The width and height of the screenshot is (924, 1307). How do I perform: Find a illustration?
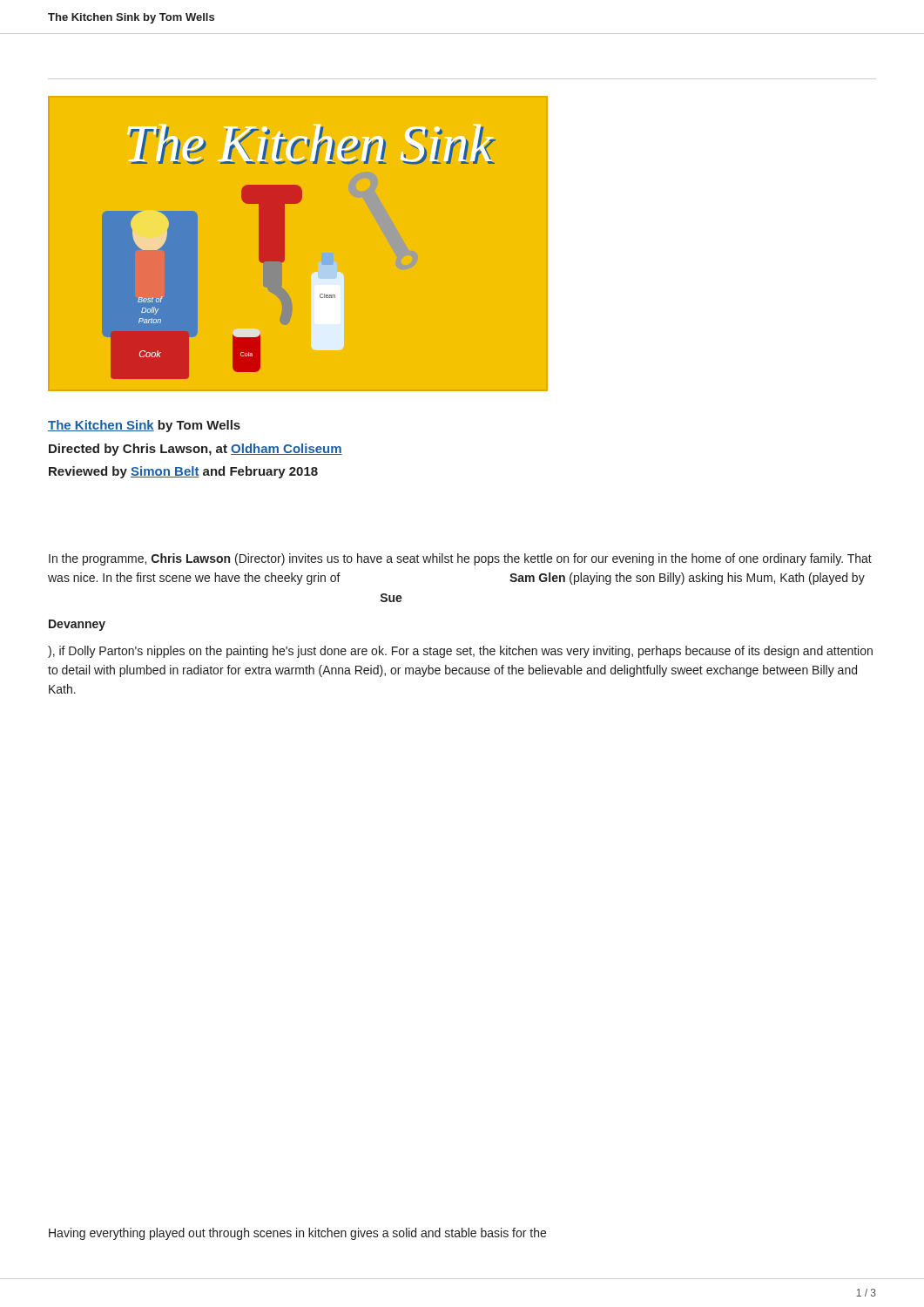[296, 242]
